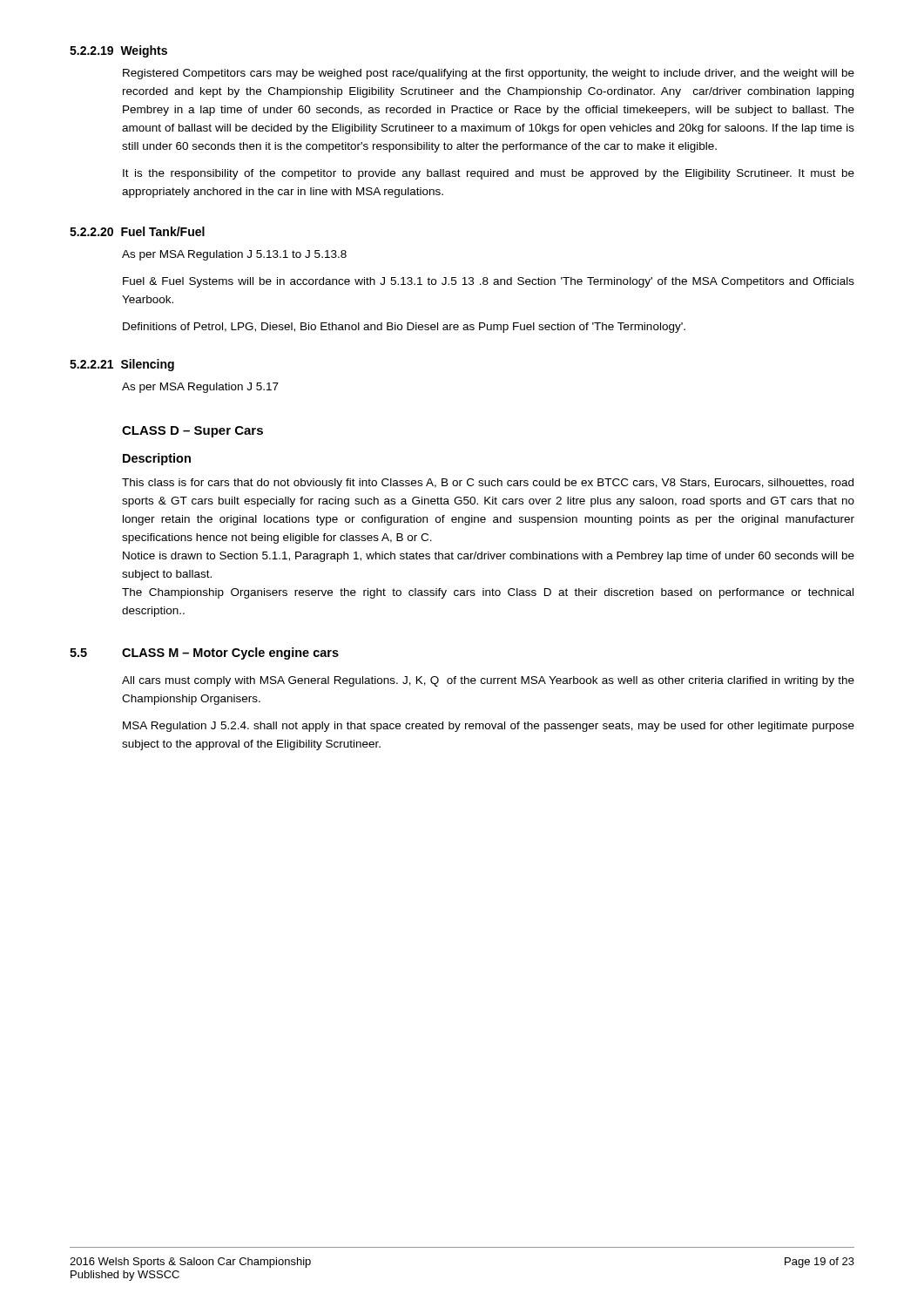Point to the text starting "5.2.2.21 Silencing"

122,364
